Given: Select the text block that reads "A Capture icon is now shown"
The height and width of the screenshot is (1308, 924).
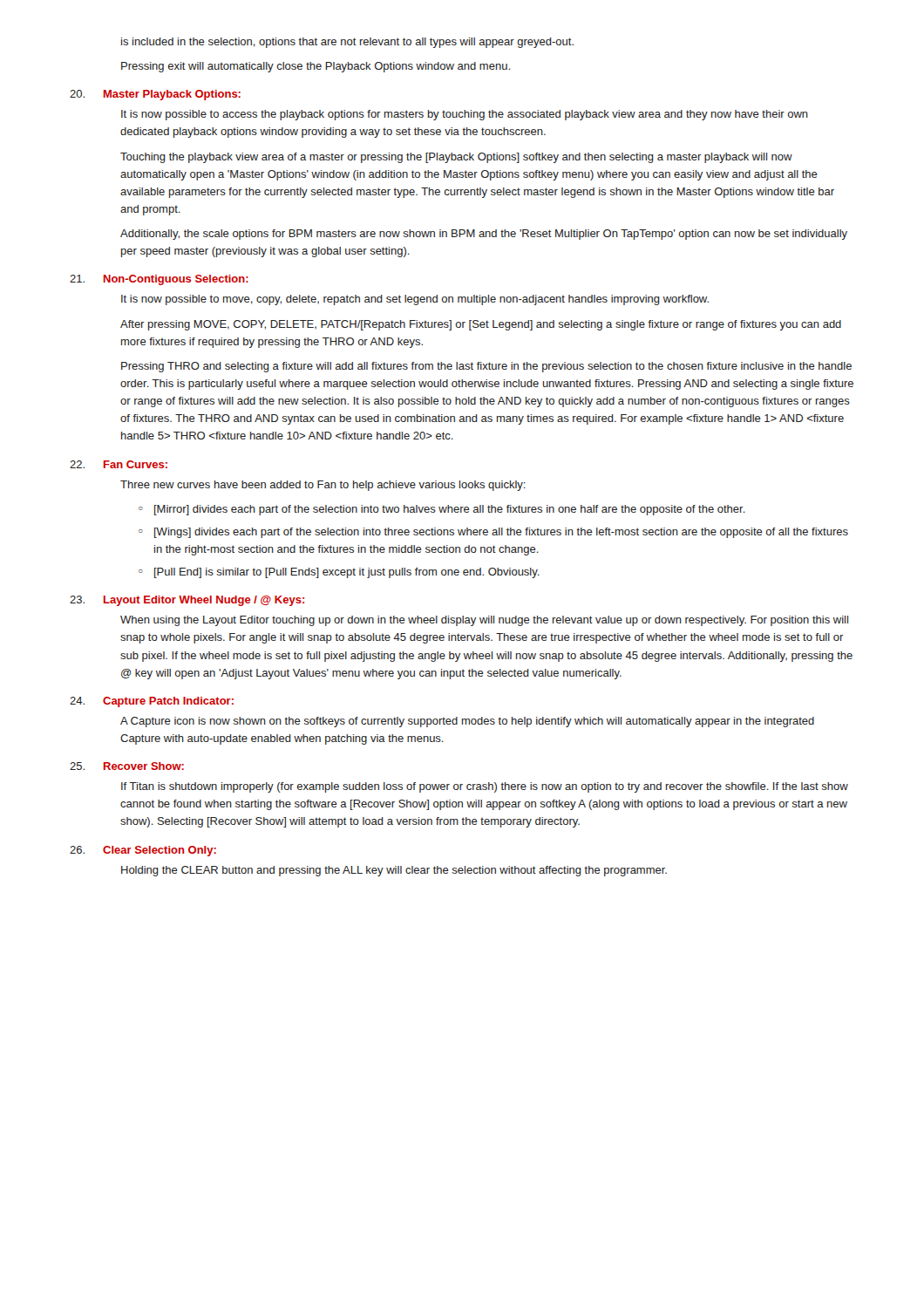Looking at the screenshot, I should coord(467,729).
